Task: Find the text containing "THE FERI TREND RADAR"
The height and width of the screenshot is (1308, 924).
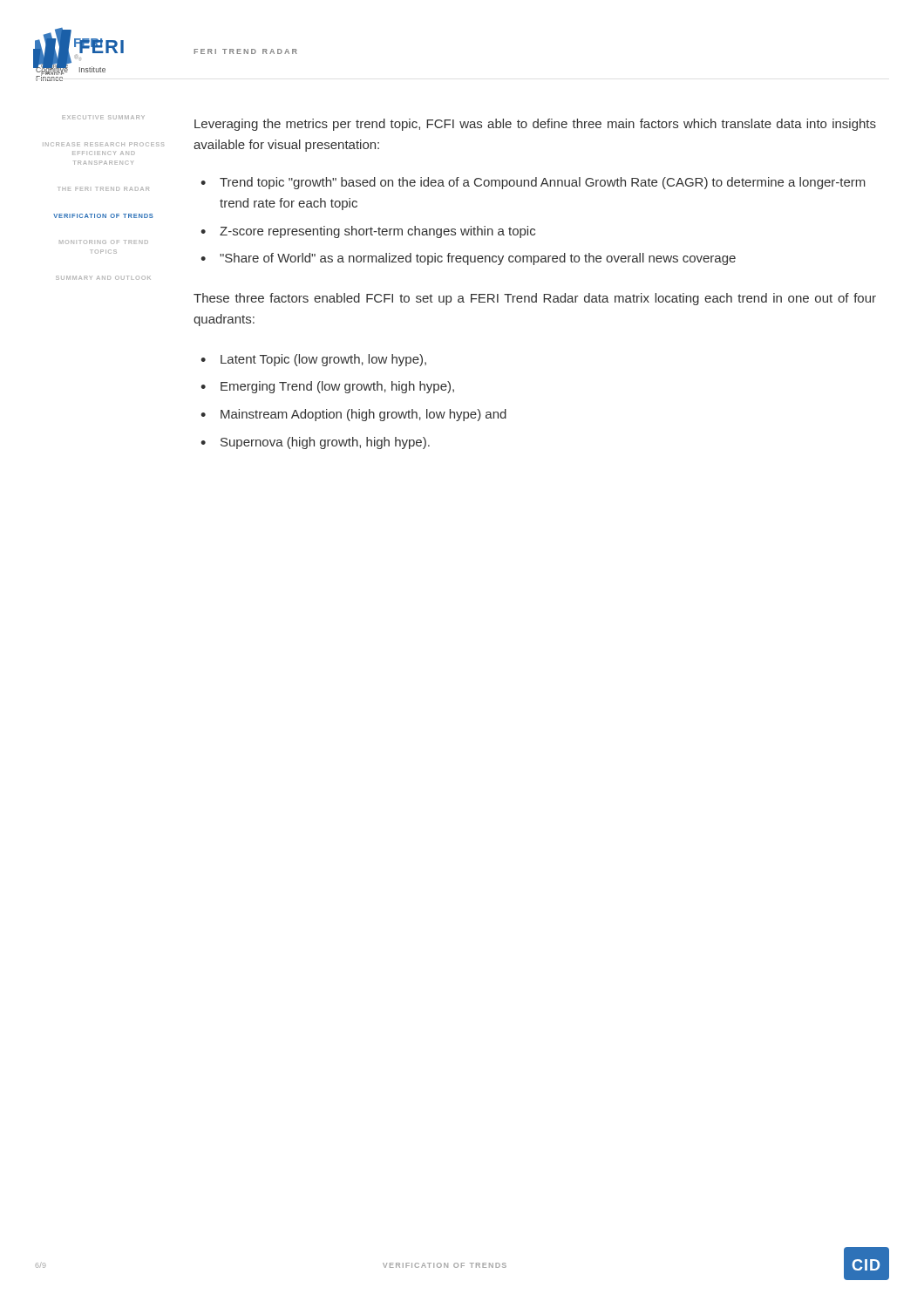Action: 104,189
